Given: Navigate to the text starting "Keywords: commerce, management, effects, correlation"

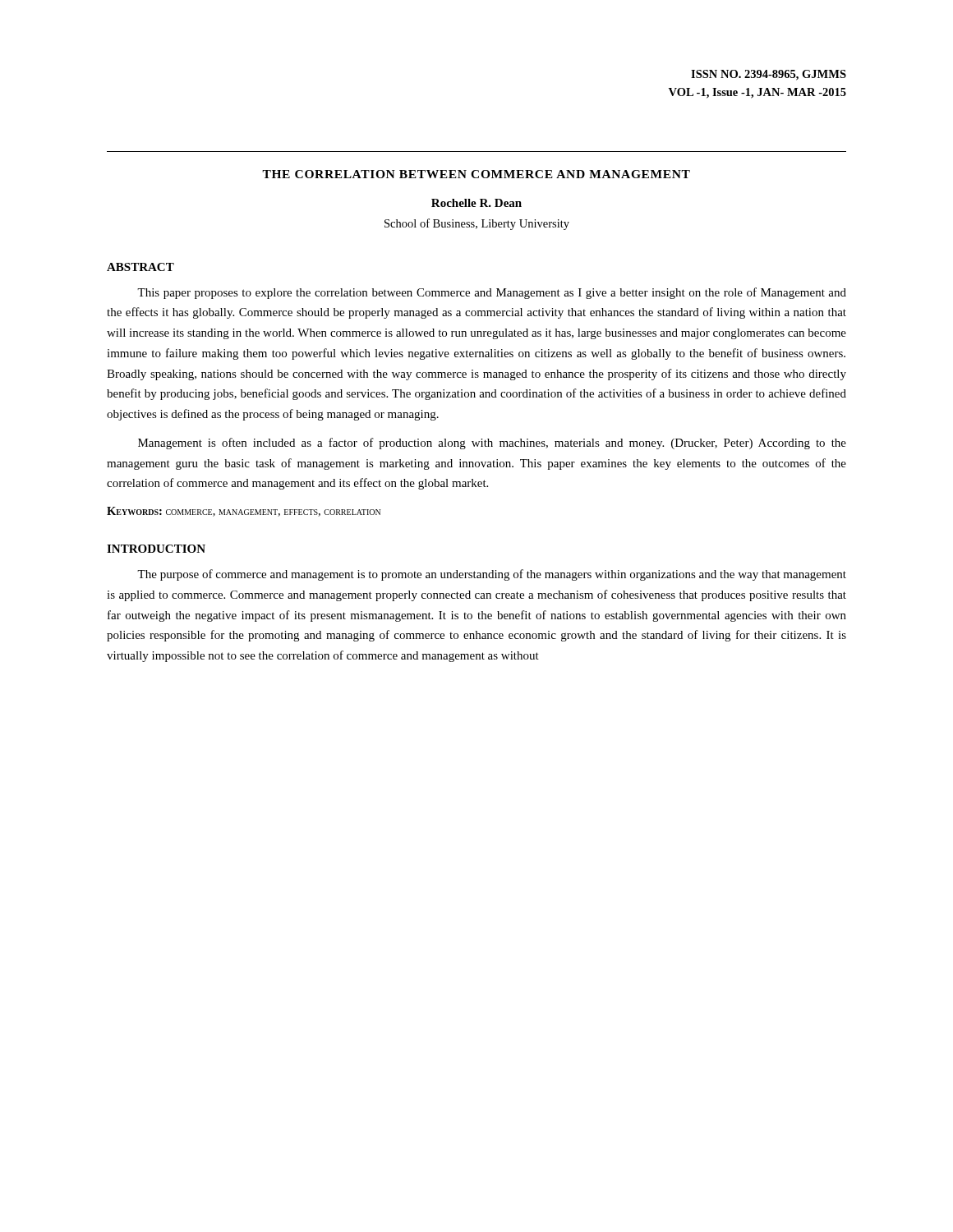Looking at the screenshot, I should click(244, 511).
